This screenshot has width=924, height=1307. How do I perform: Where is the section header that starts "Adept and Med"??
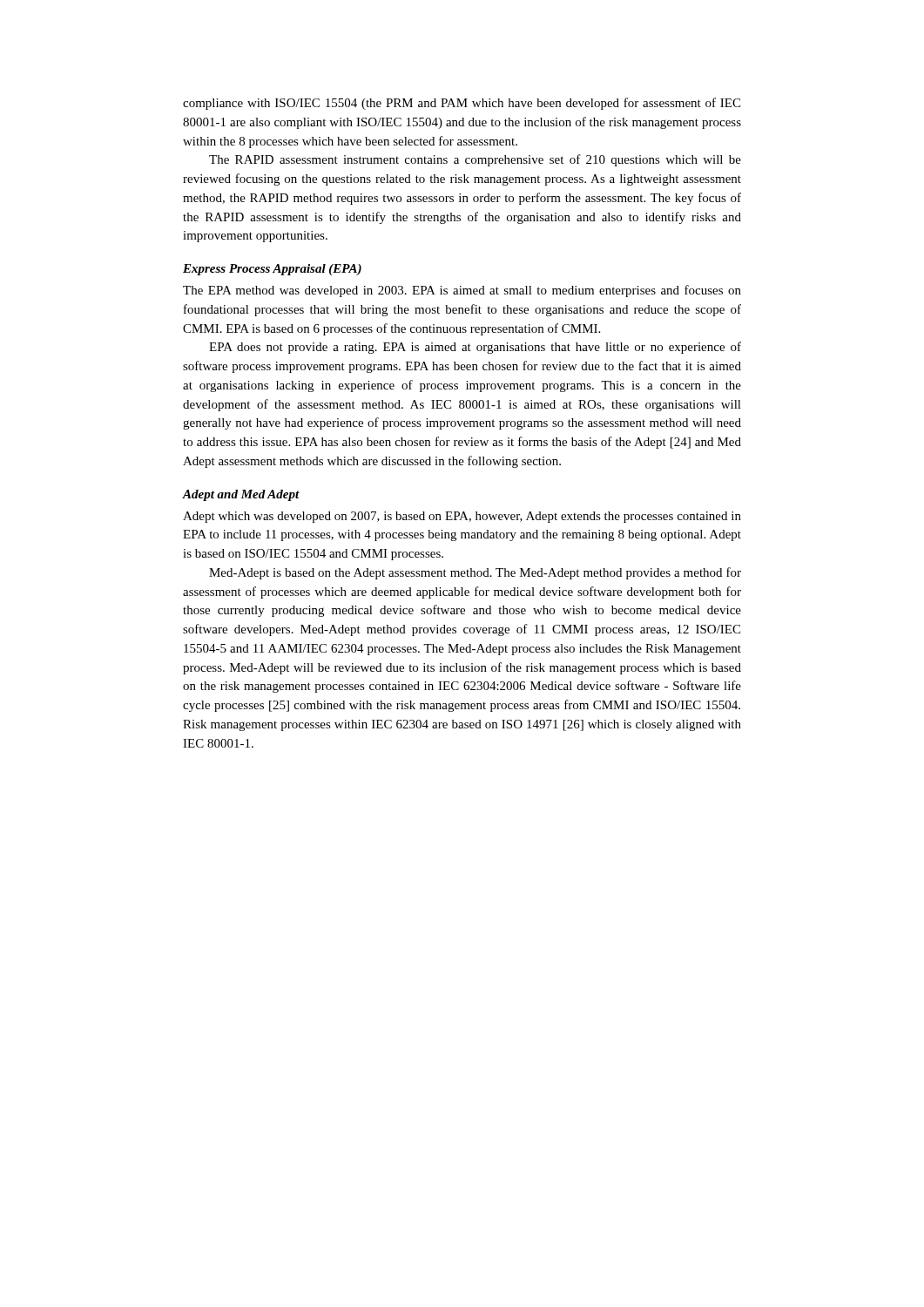tap(241, 494)
